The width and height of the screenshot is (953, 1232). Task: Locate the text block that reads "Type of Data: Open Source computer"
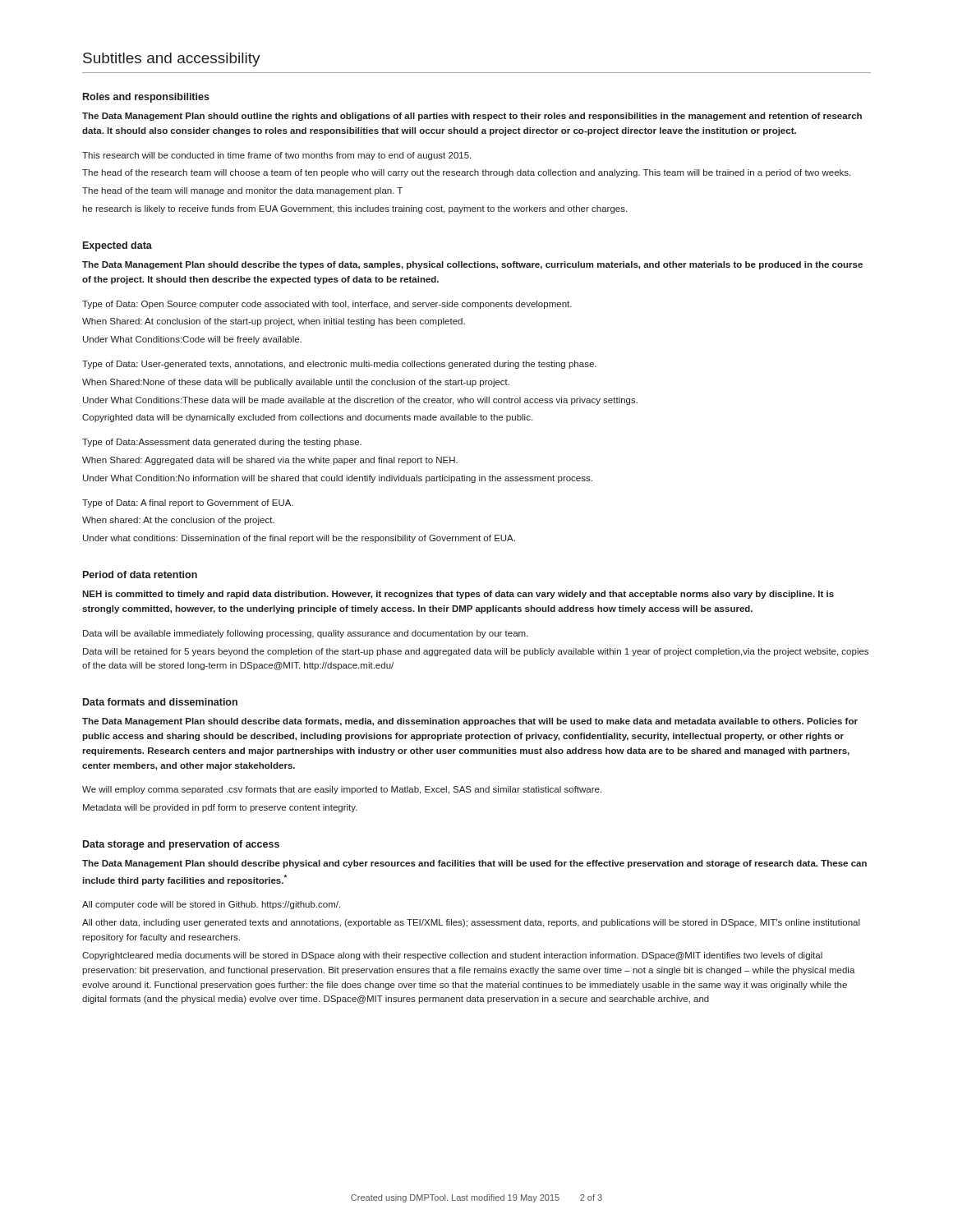[327, 303]
